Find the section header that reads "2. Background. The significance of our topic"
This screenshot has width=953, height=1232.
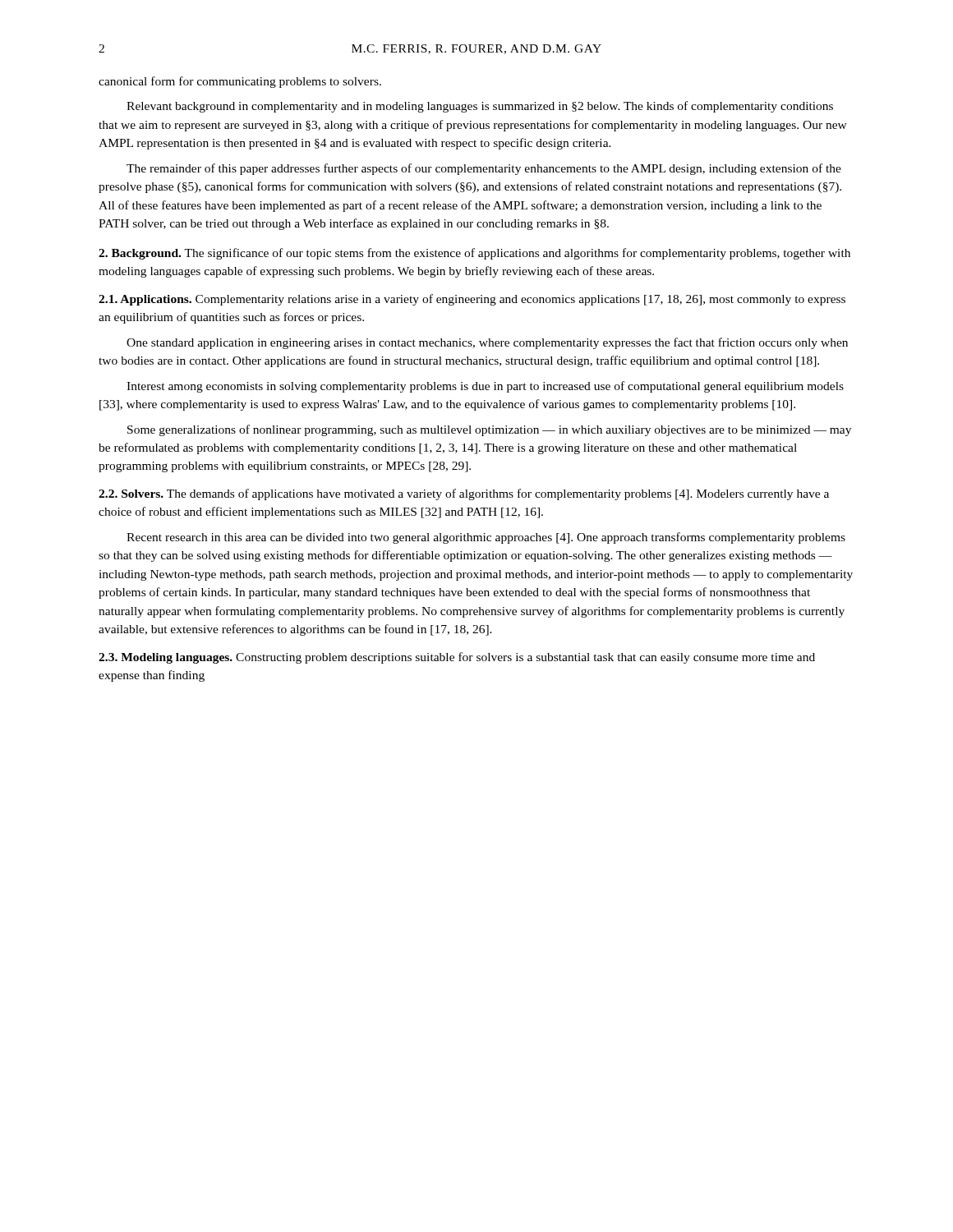[476, 262]
